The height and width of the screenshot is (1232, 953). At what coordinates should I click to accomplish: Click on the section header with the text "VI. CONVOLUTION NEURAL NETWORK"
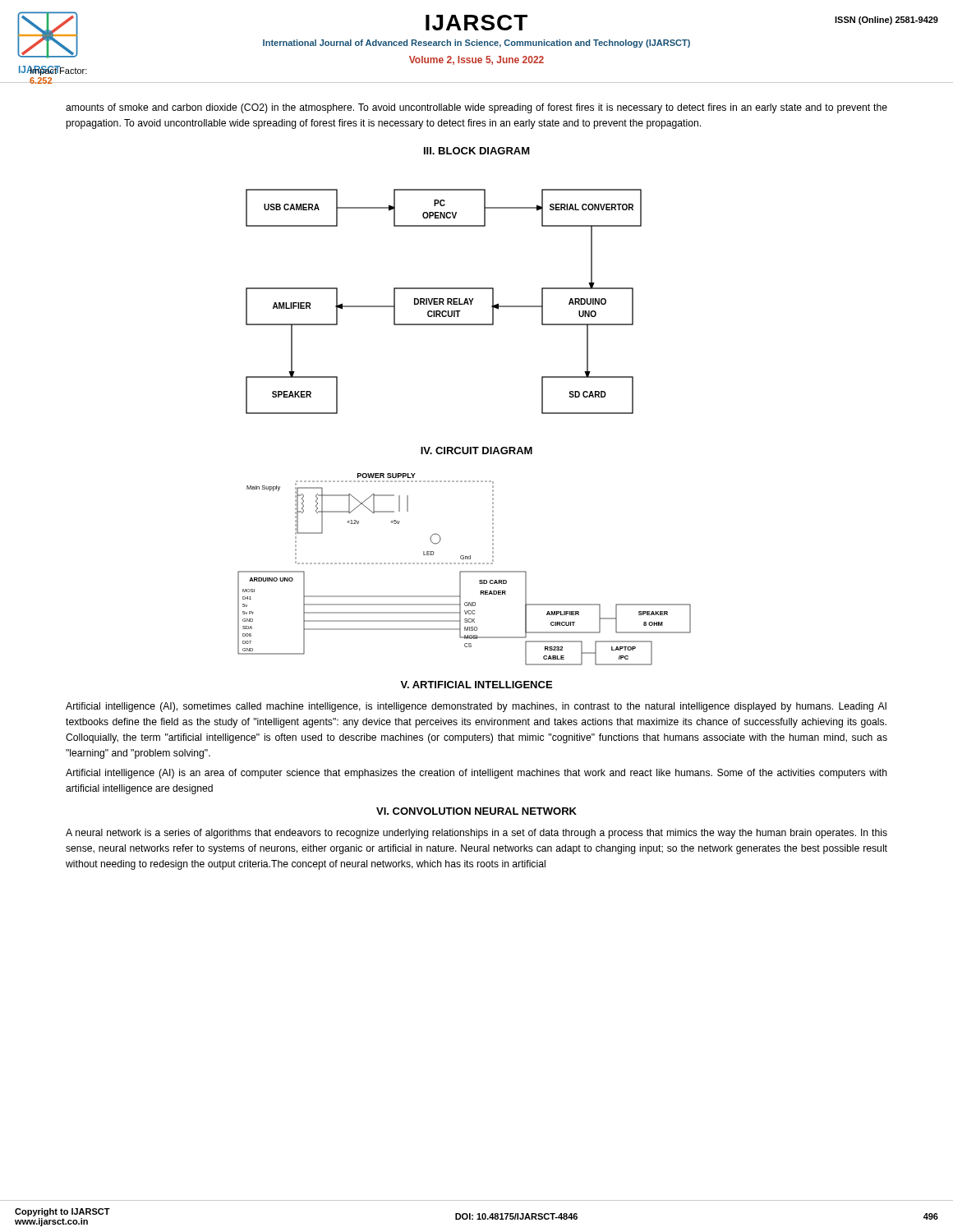pos(476,811)
